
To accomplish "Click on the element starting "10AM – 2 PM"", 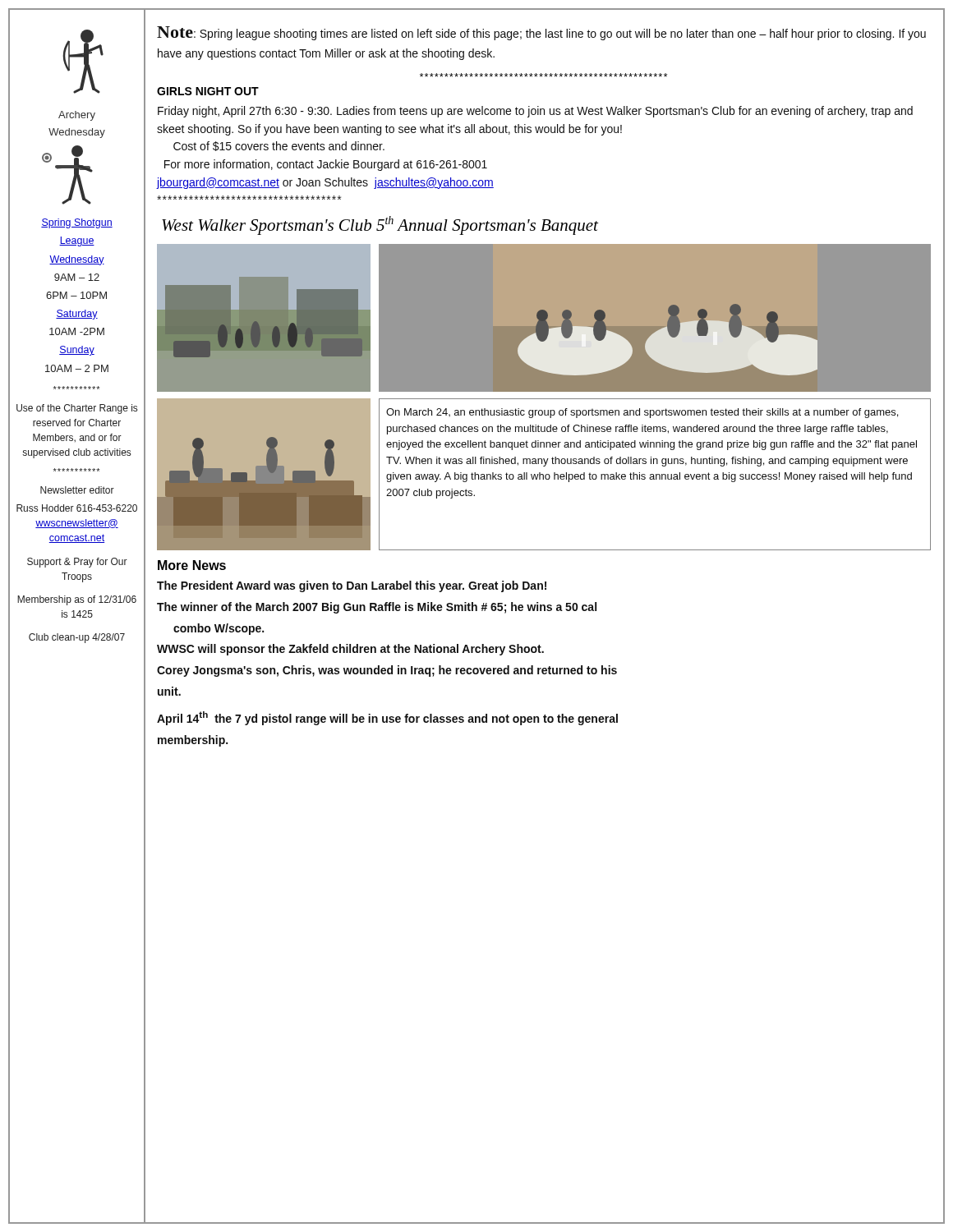I will pos(77,368).
